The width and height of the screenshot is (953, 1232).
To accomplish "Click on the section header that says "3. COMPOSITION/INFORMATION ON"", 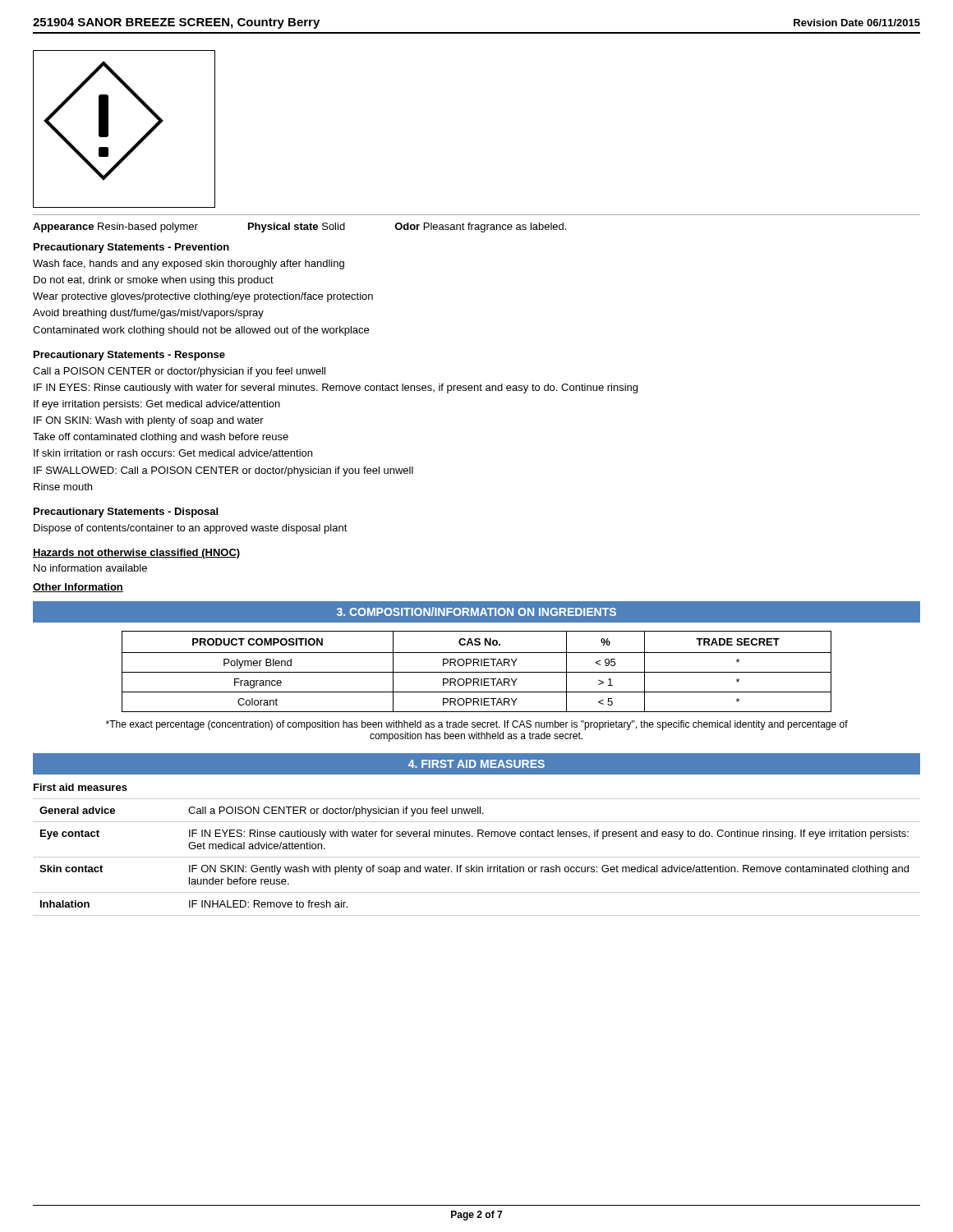I will click(476, 612).
